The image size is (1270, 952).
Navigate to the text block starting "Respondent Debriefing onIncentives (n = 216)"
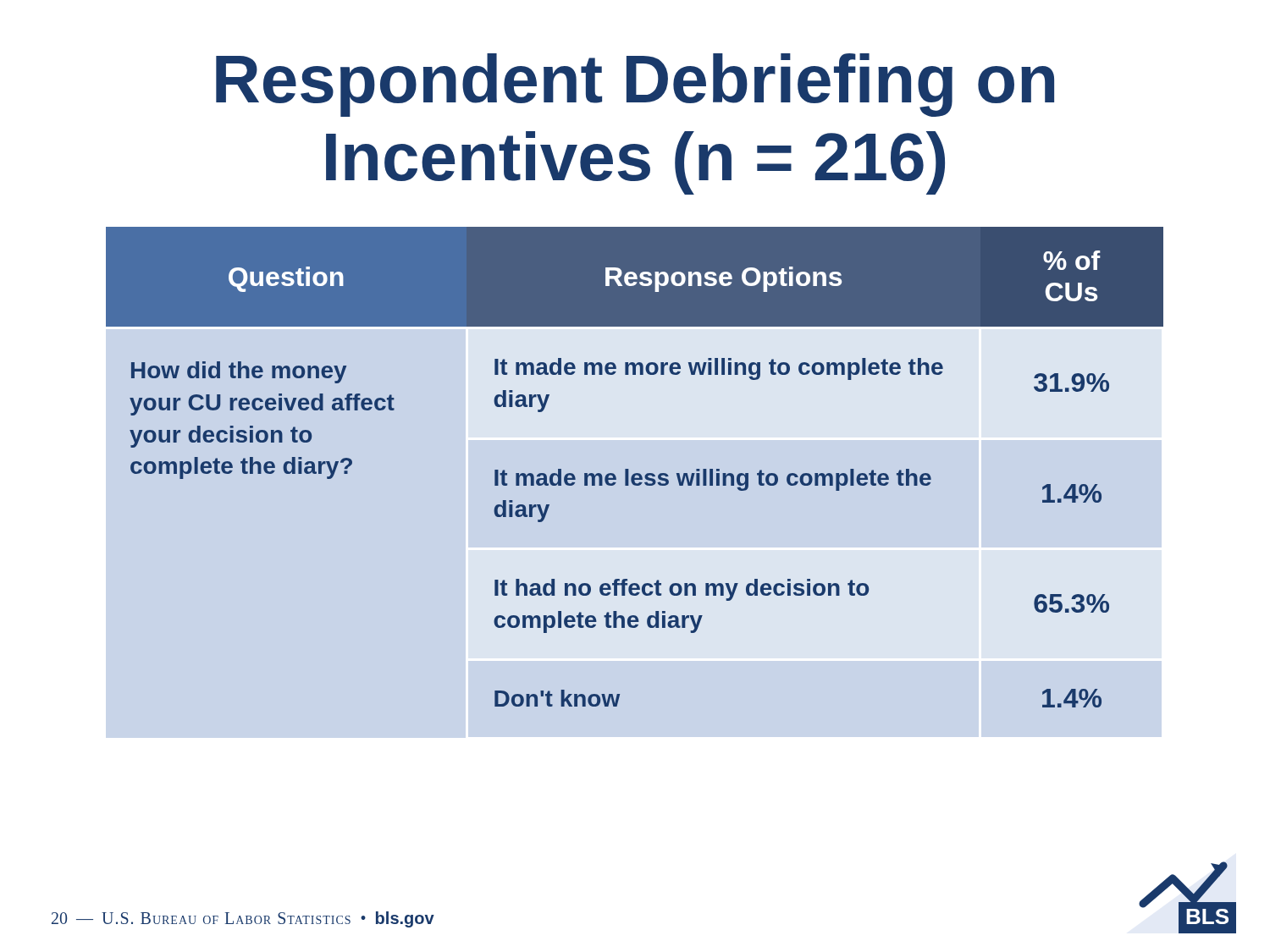click(x=635, y=118)
